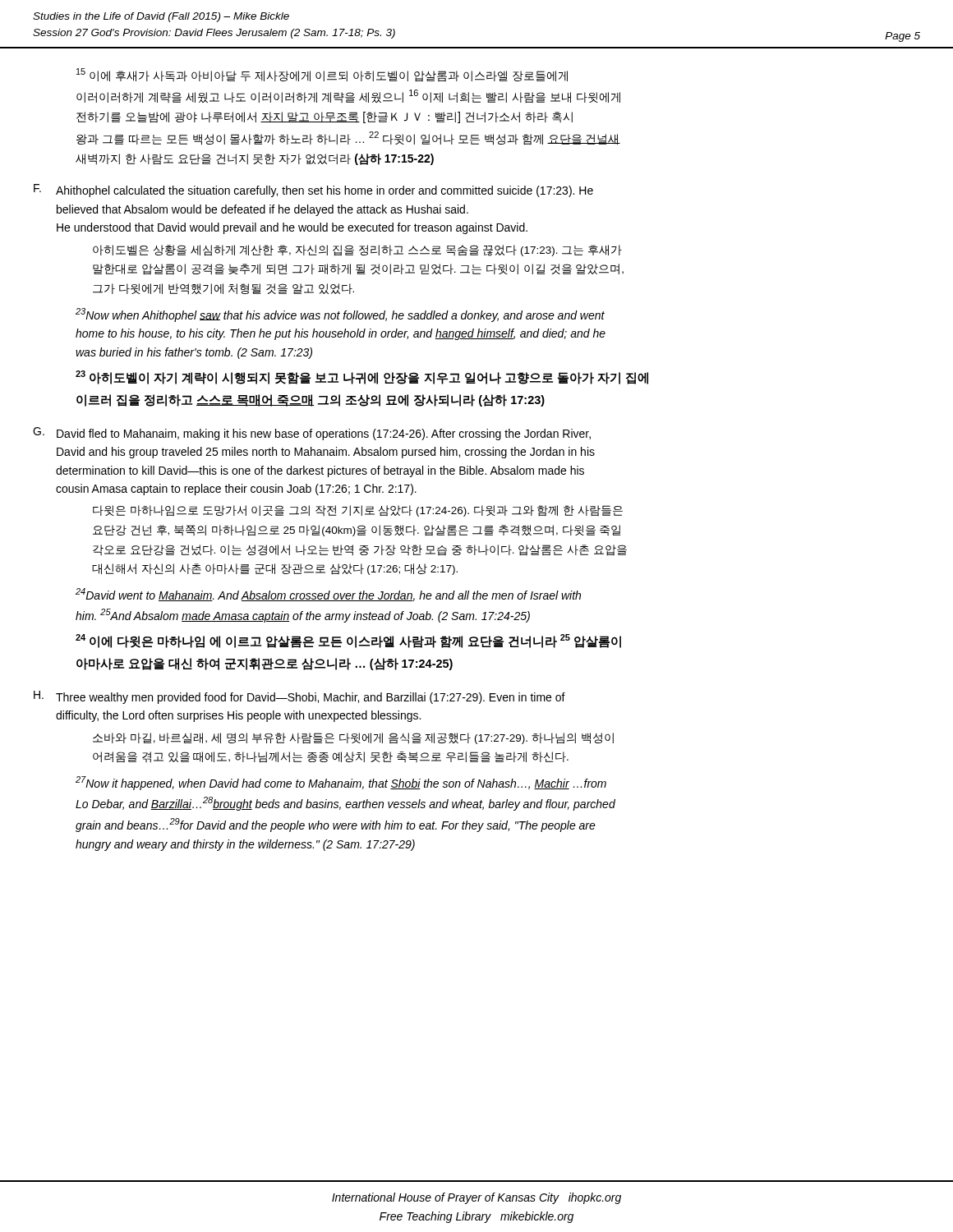The width and height of the screenshot is (953, 1232).
Task: Click on the list item containing "H. Three wealthy"
Action: coord(476,707)
